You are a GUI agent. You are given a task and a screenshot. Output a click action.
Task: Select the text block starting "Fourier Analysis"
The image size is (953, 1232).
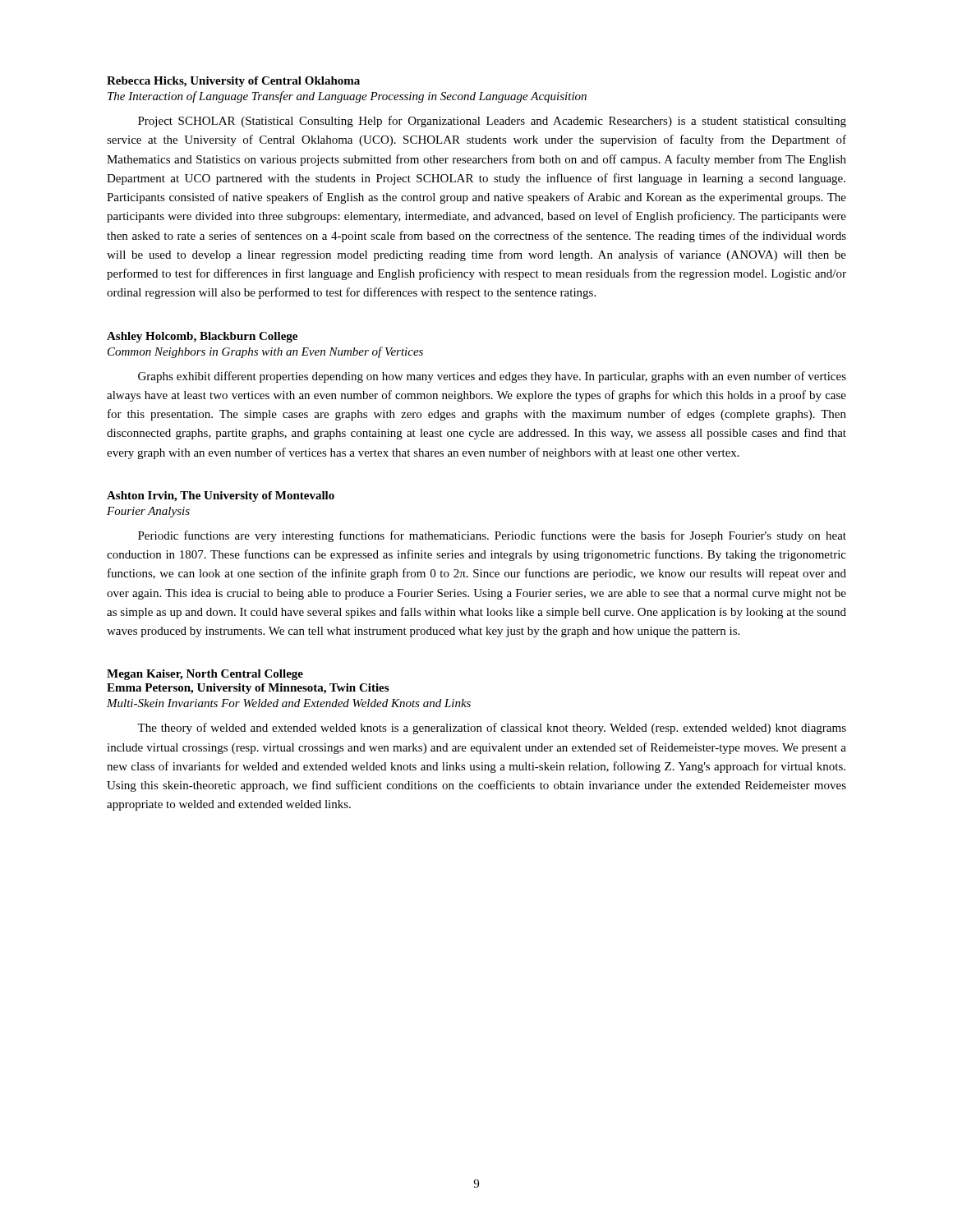[148, 511]
